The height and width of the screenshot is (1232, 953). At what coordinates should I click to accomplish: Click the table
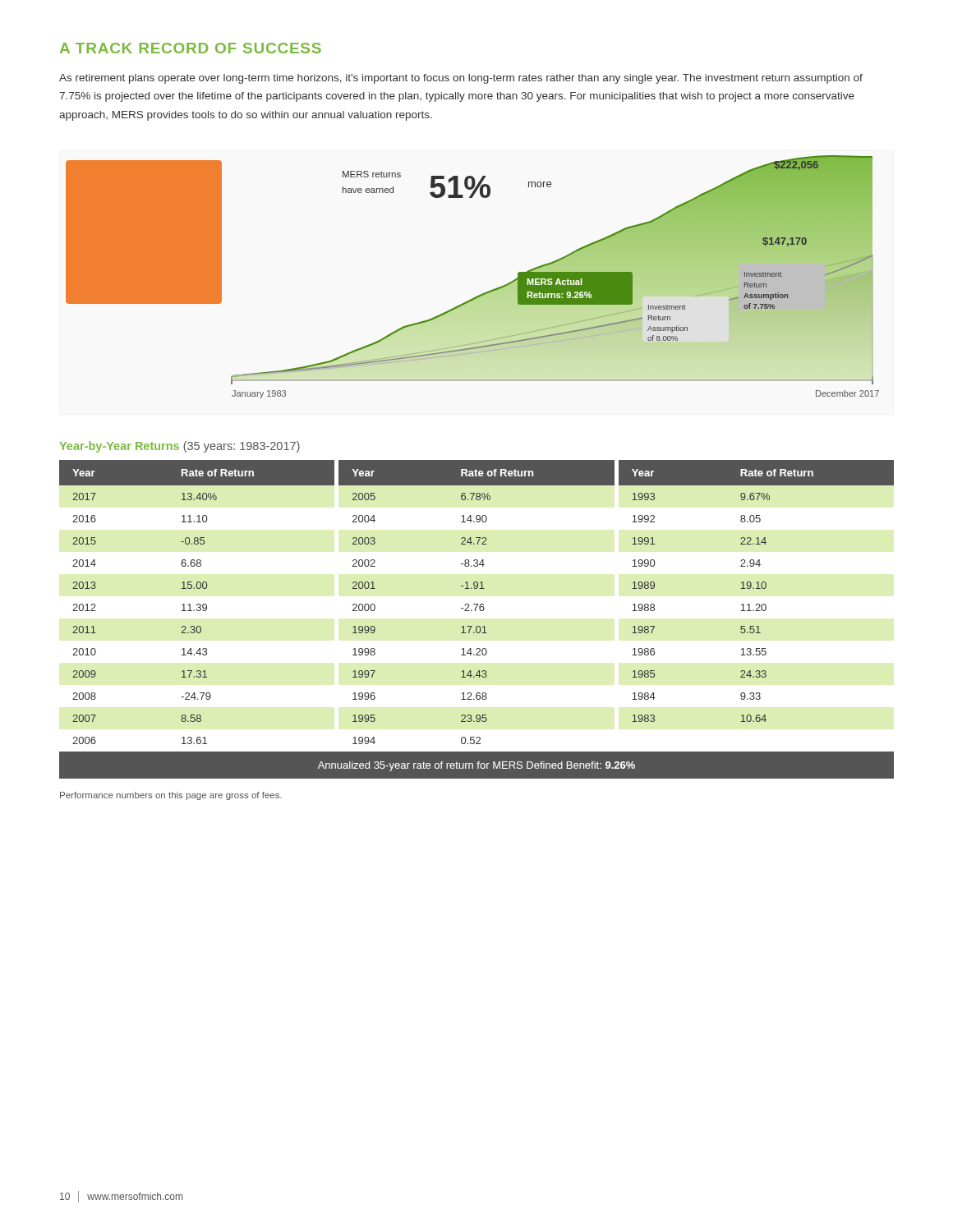click(x=476, y=619)
